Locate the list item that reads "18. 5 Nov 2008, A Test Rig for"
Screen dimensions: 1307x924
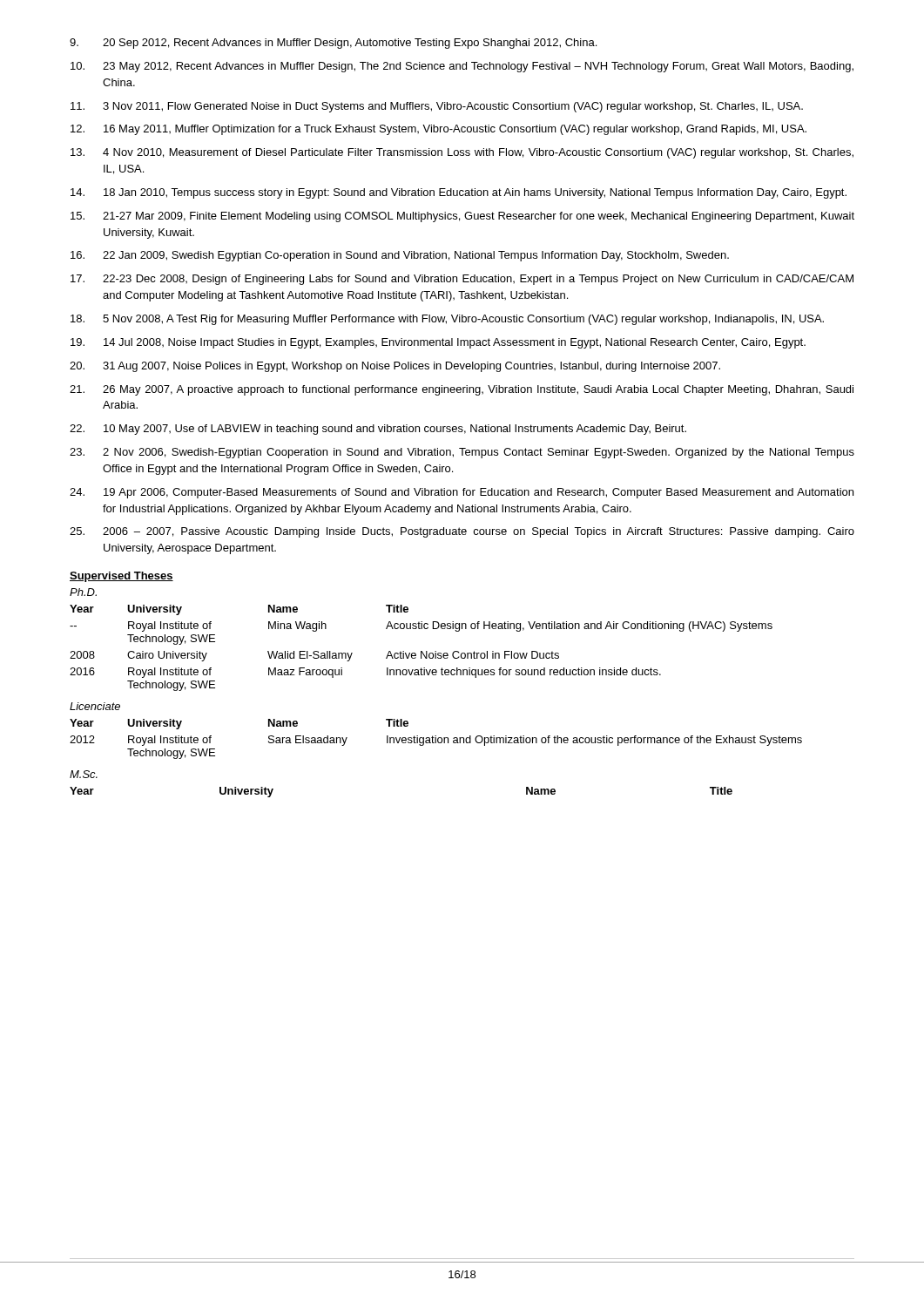coord(462,319)
